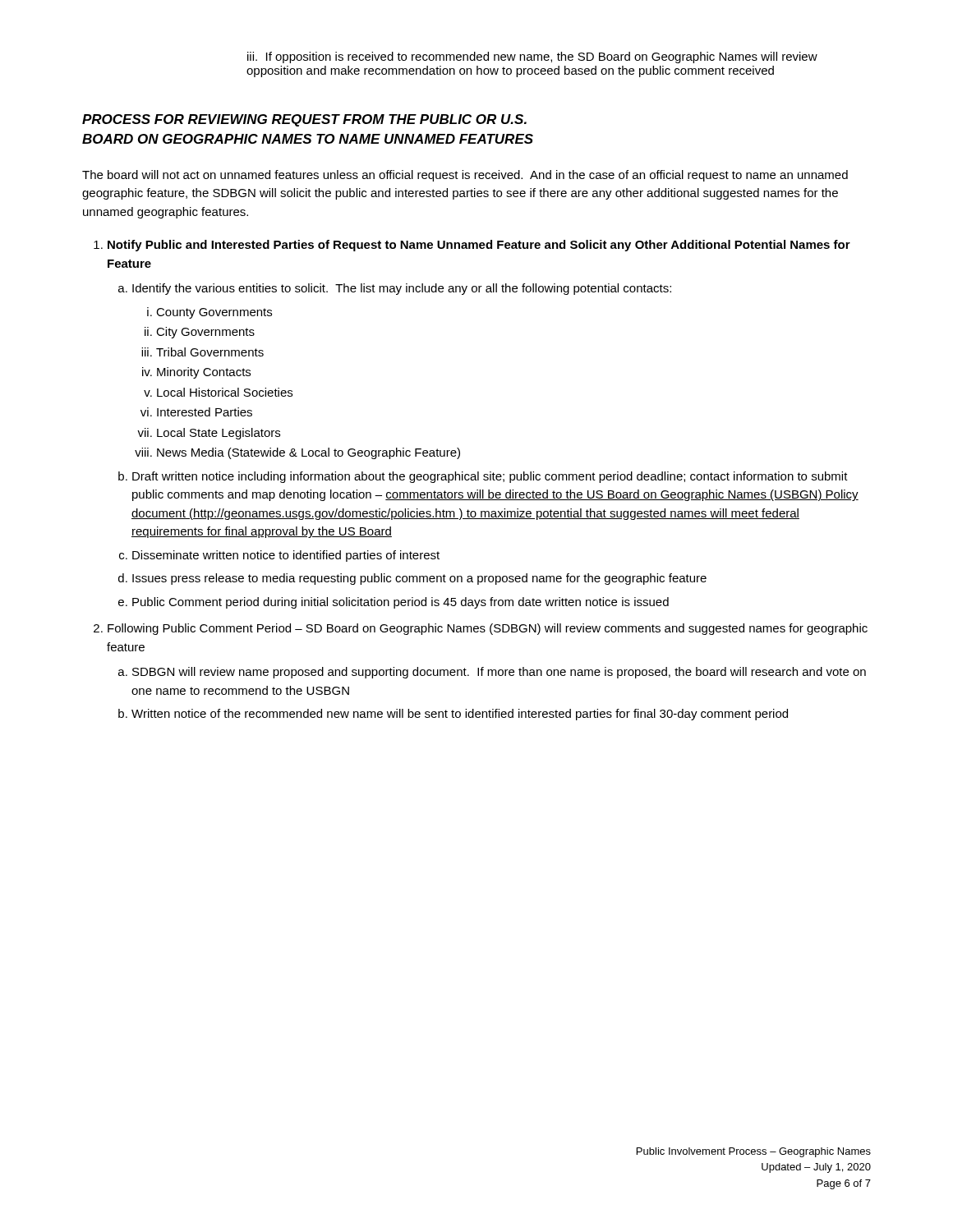Click the section header that begins "PROCESS FOR REVIEWING REQUEST FROM THE PUBLIC"

coord(308,129)
